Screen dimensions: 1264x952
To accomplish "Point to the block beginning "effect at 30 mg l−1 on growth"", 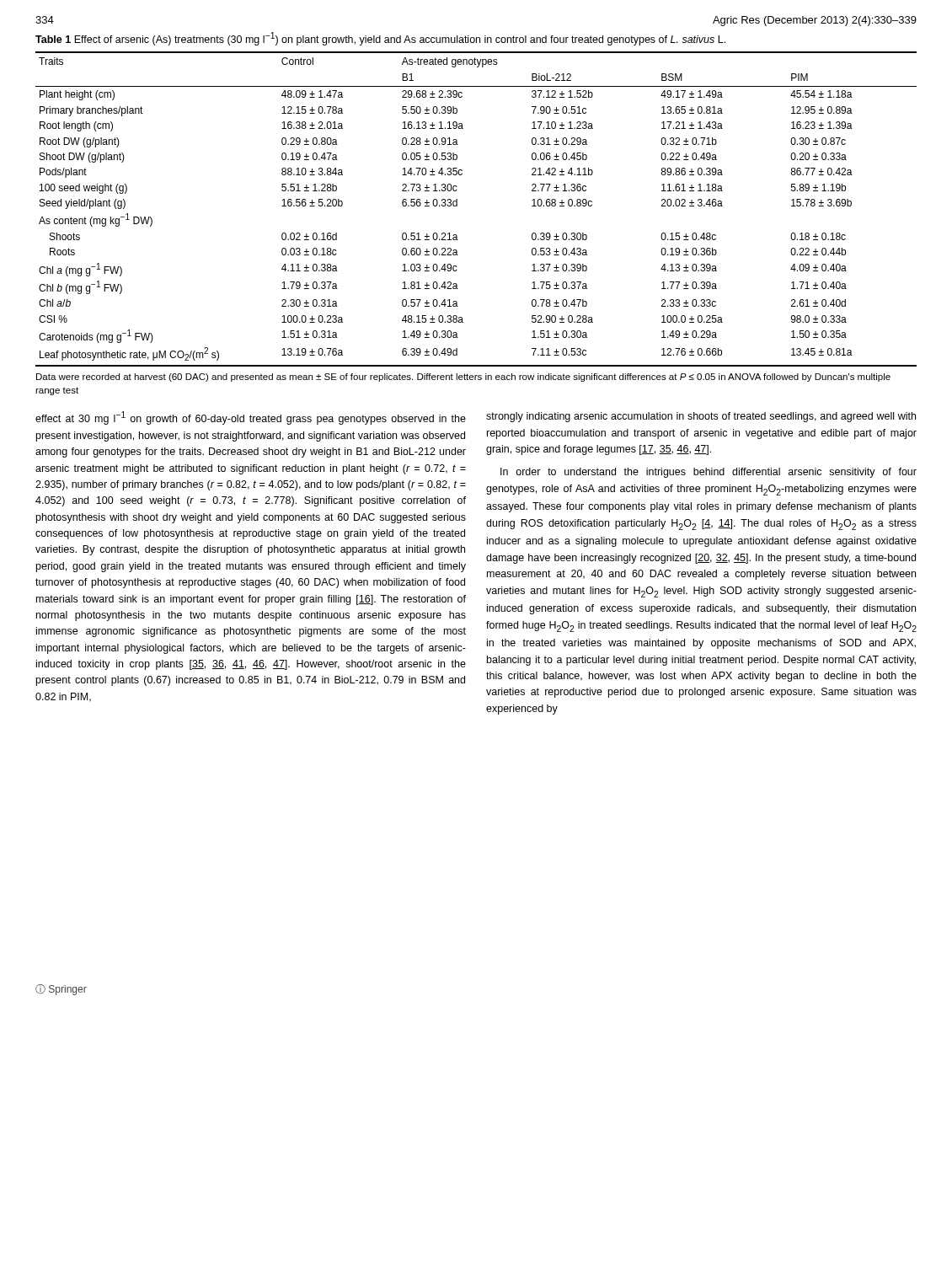I will (x=251, y=418).
